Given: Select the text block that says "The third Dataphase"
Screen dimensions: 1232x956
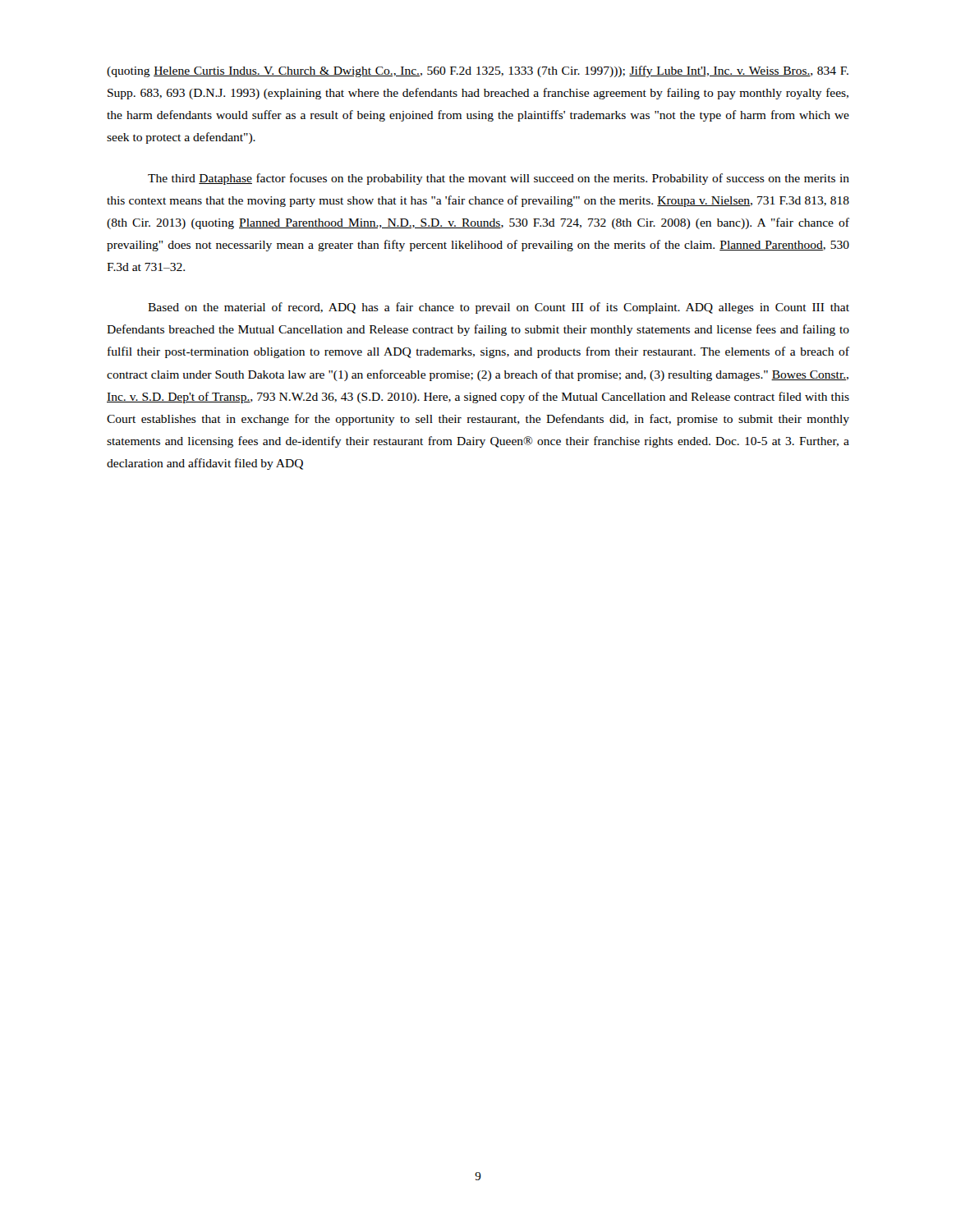Looking at the screenshot, I should click(478, 222).
